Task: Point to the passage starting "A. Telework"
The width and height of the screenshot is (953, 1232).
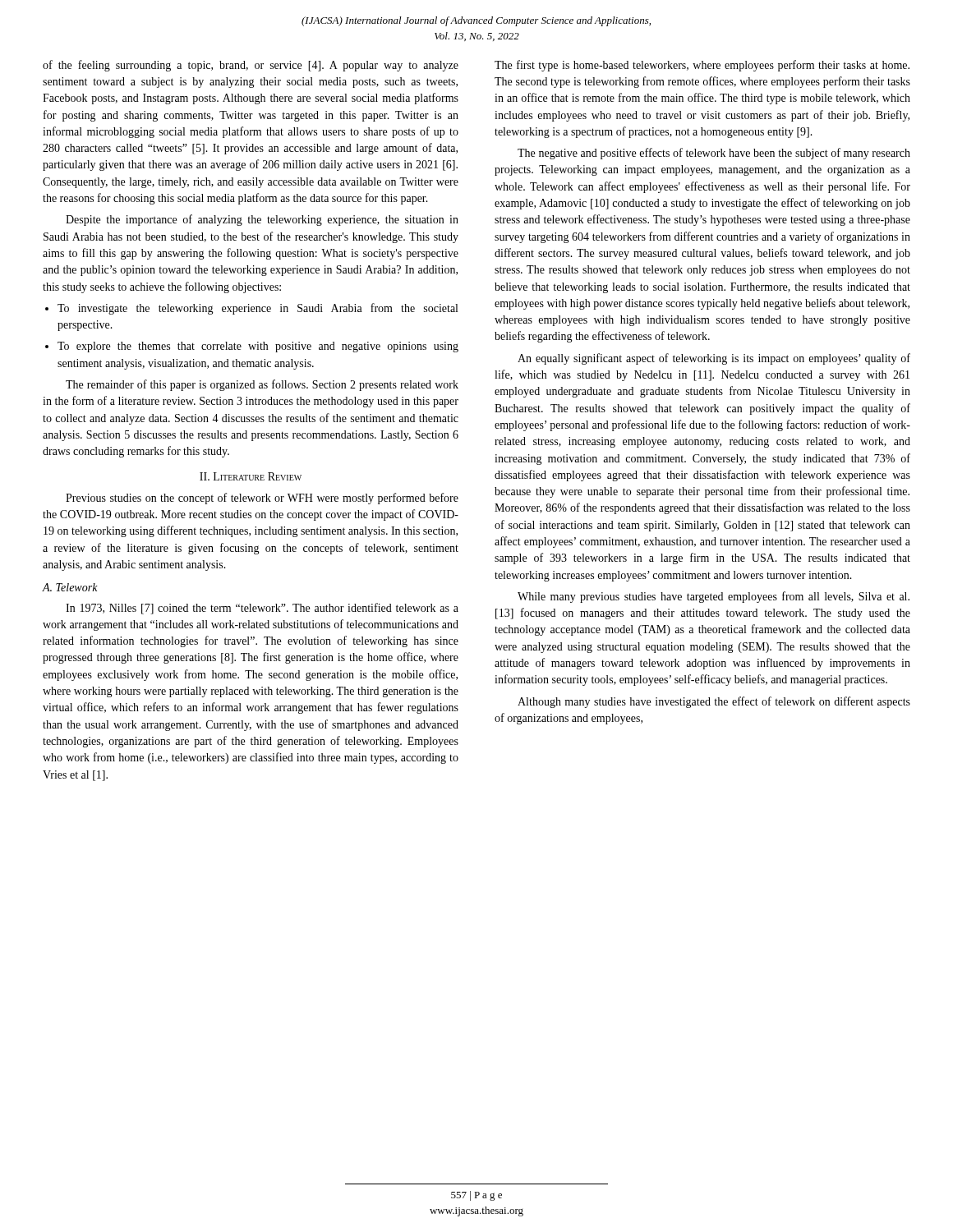Action: pos(70,588)
